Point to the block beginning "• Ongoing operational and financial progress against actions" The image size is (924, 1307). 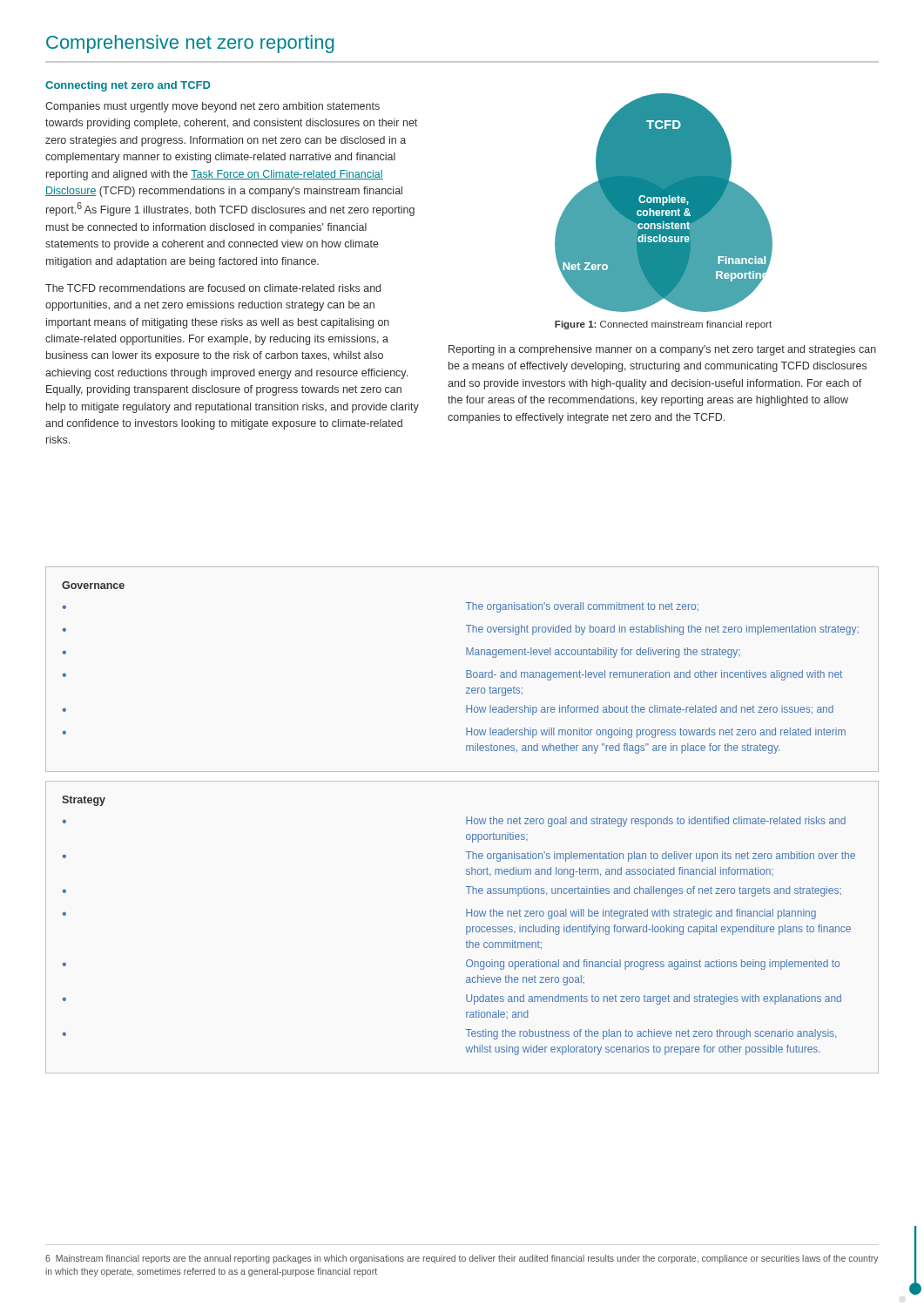tap(462, 971)
